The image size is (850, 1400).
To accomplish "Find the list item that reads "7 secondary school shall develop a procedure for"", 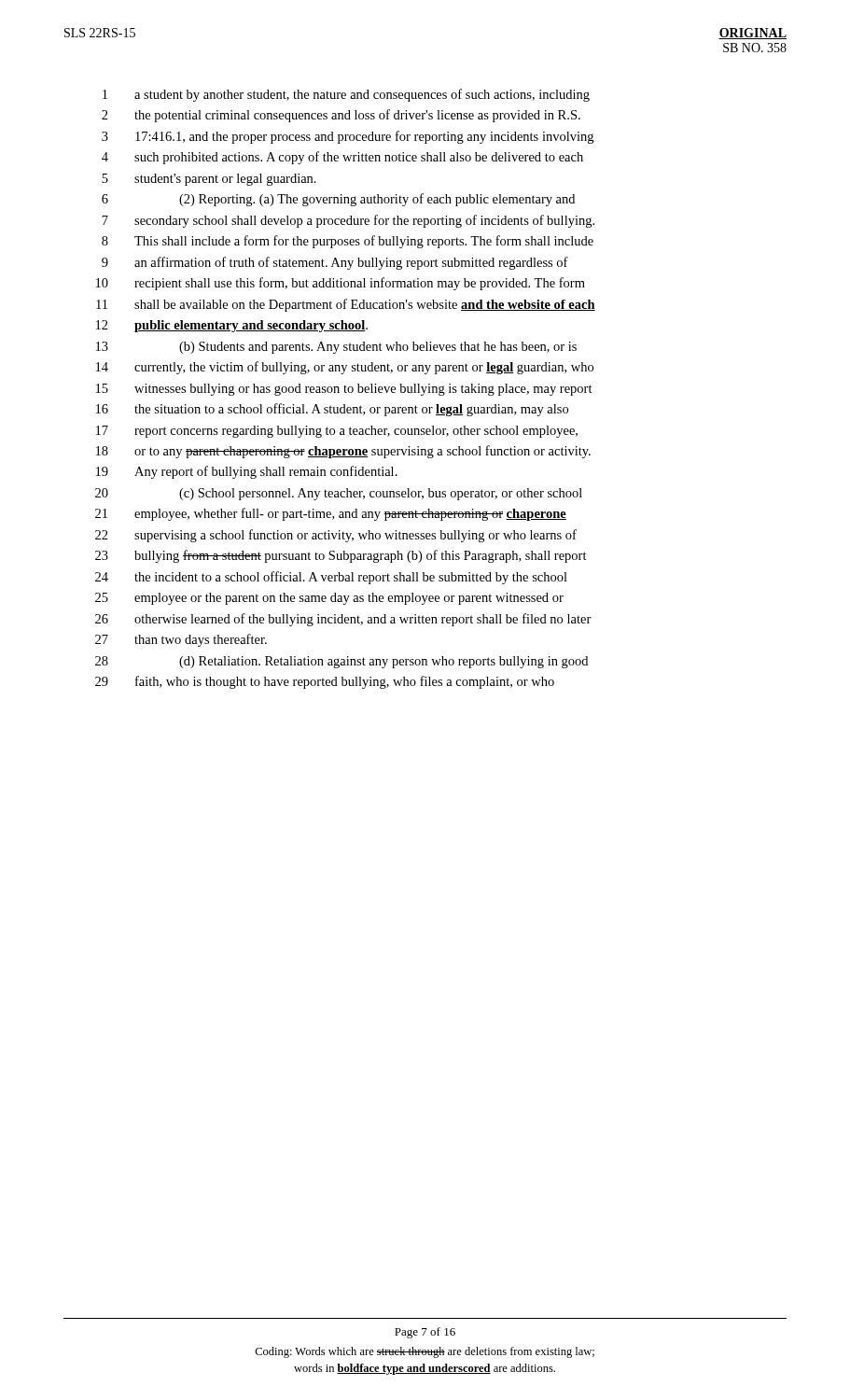I will click(x=425, y=220).
